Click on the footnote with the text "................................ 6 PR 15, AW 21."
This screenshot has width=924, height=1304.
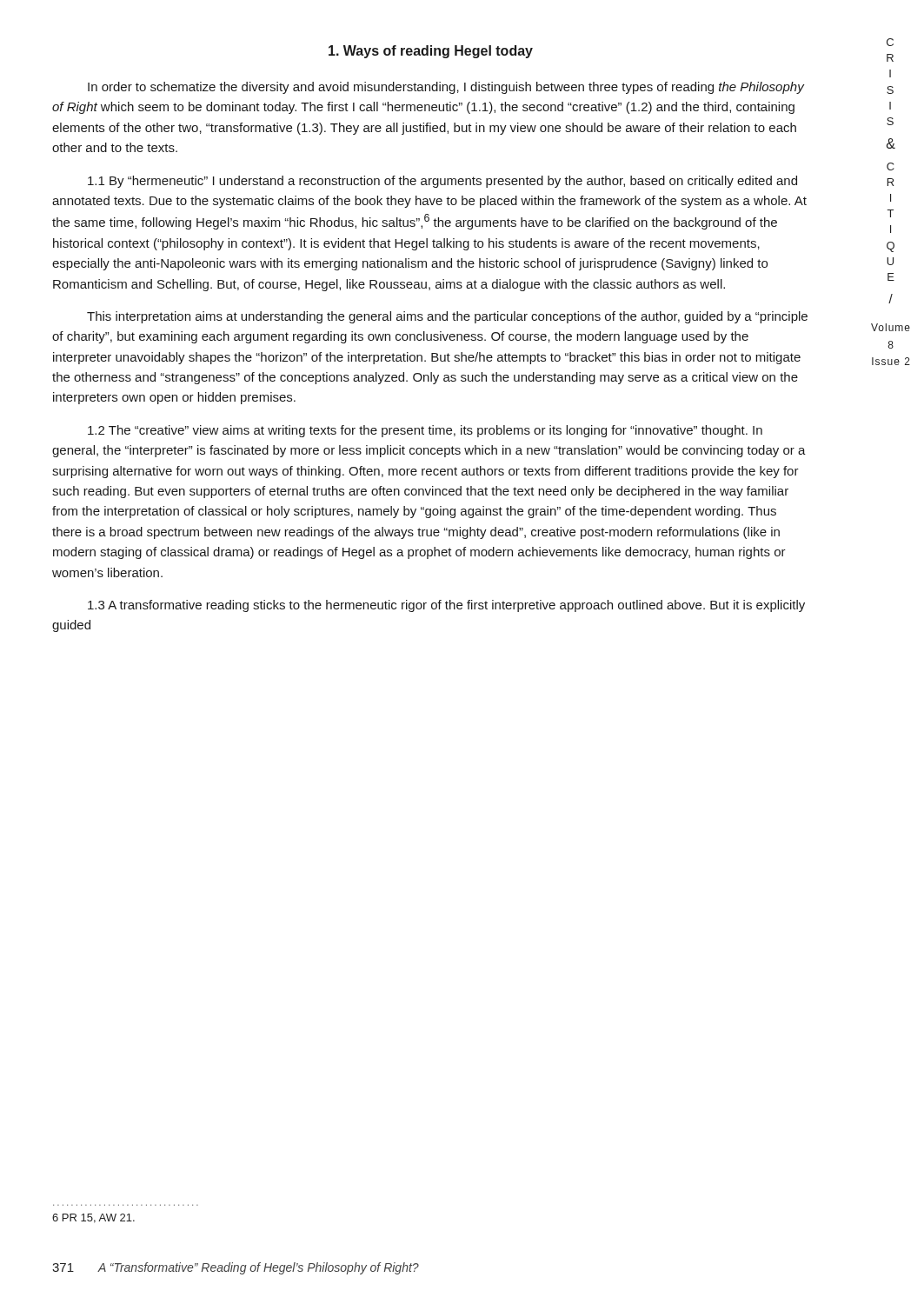coord(191,1210)
